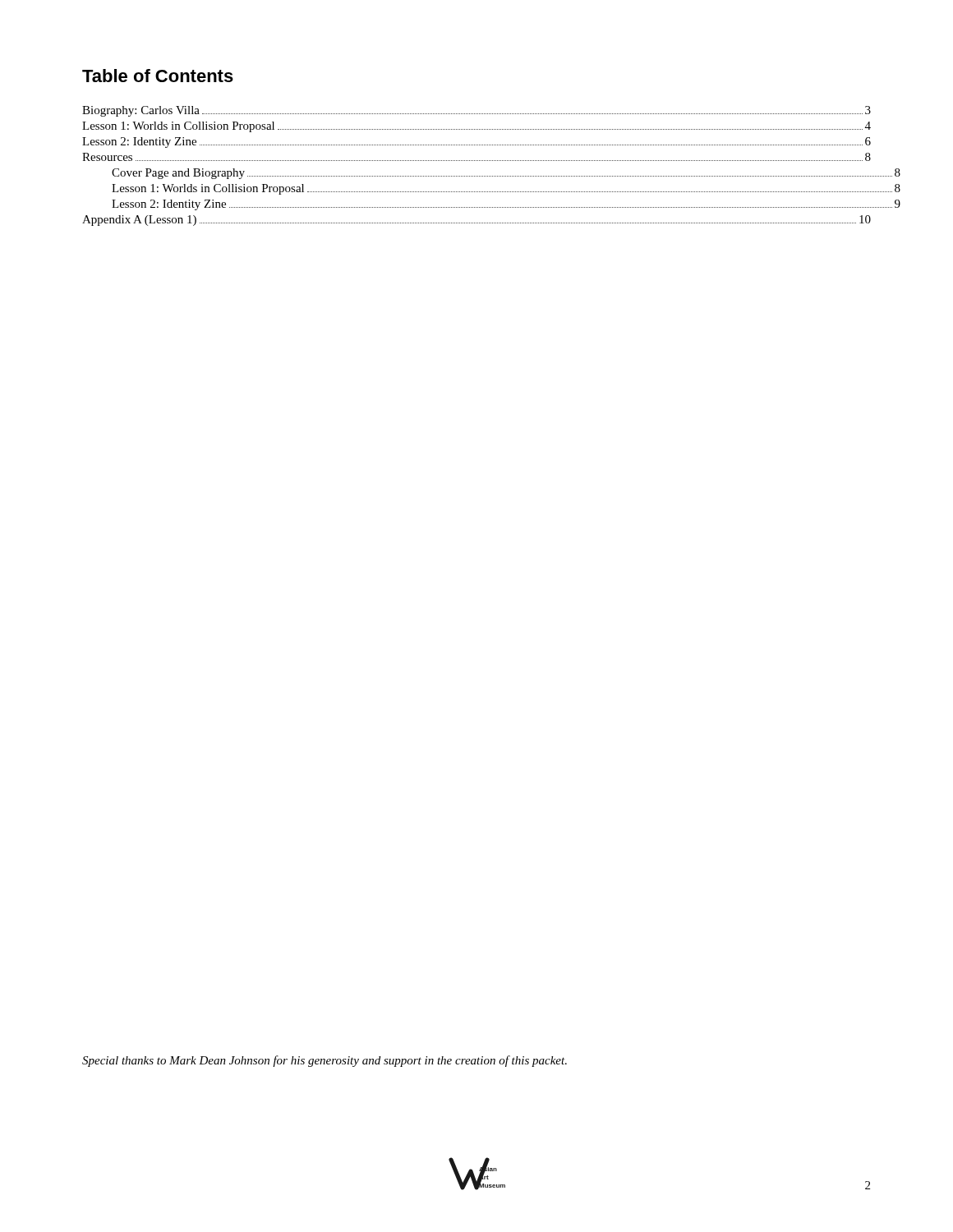This screenshot has width=953, height=1232.
Task: Locate the text block with the text "Special thanks to"
Action: tap(325, 1060)
